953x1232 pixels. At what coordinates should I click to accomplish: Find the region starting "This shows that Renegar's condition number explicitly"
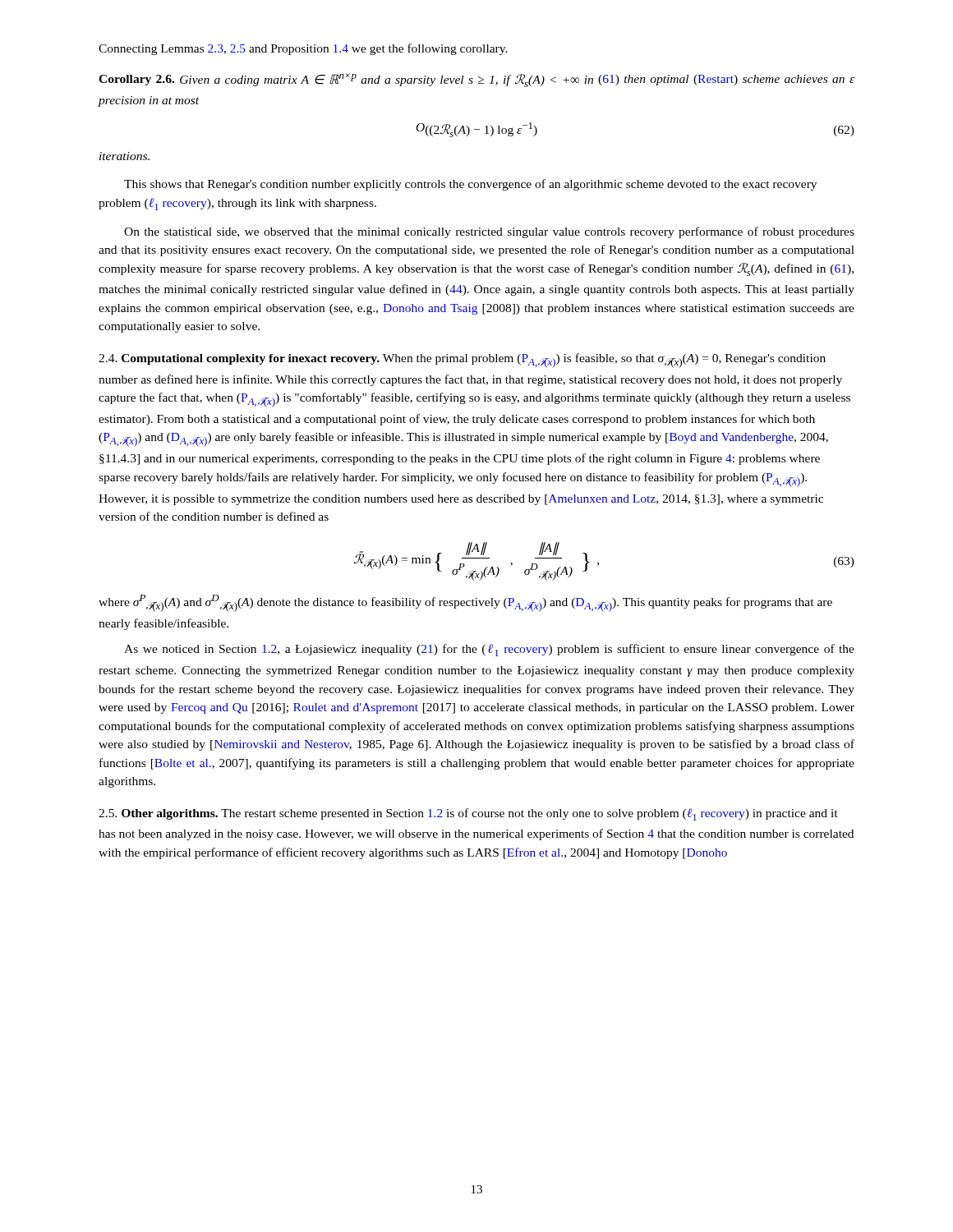[458, 195]
